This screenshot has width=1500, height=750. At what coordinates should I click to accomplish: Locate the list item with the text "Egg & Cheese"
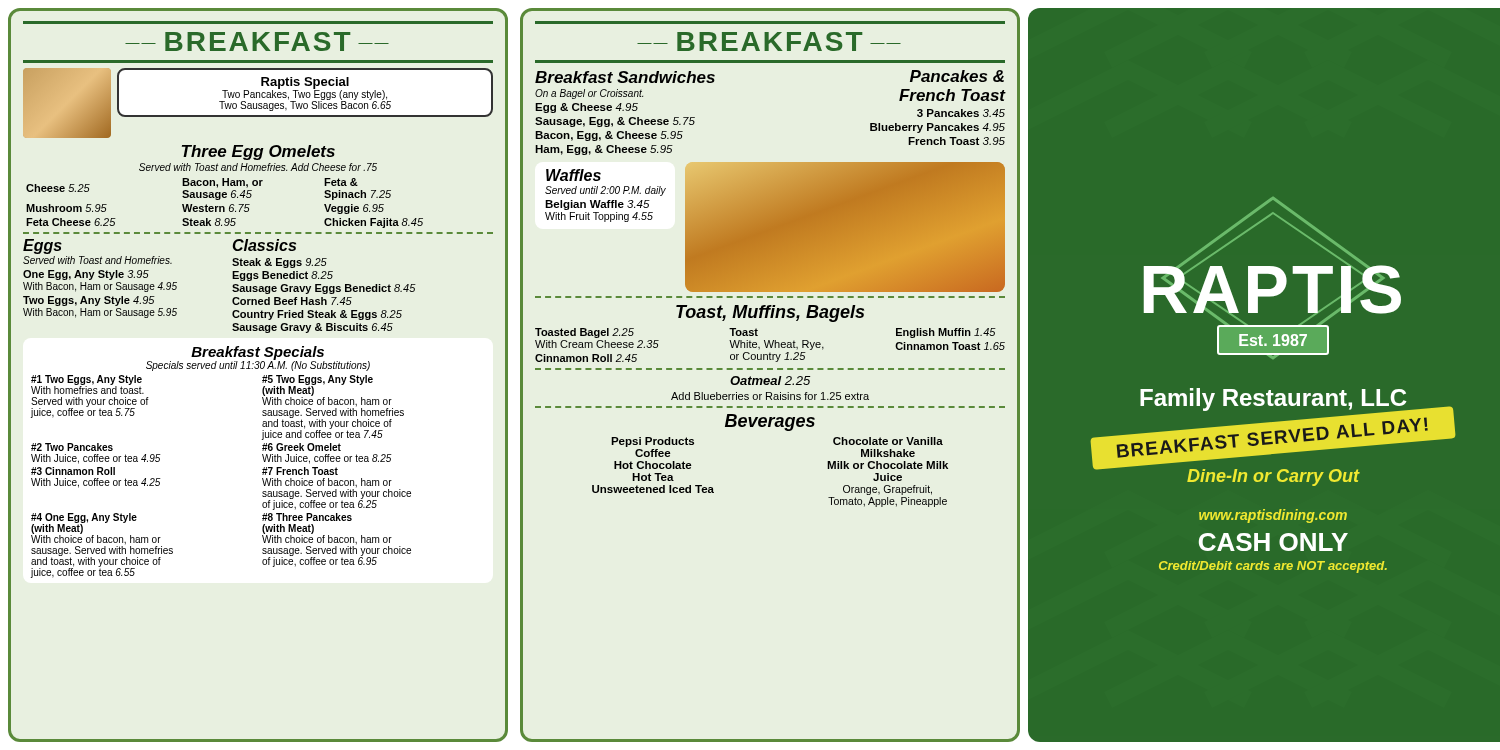click(586, 107)
